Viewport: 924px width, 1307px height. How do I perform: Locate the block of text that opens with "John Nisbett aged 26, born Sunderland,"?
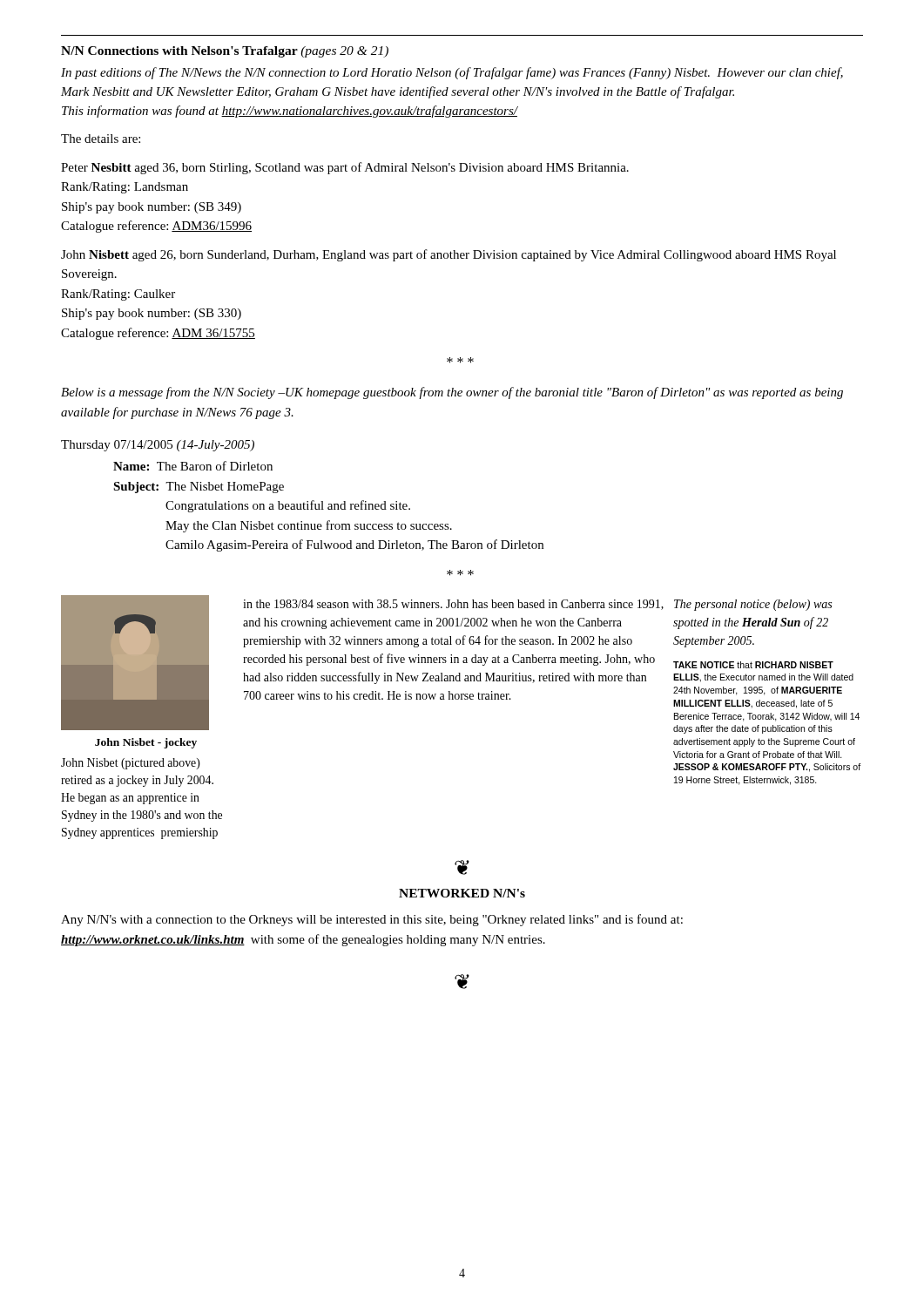click(x=449, y=255)
